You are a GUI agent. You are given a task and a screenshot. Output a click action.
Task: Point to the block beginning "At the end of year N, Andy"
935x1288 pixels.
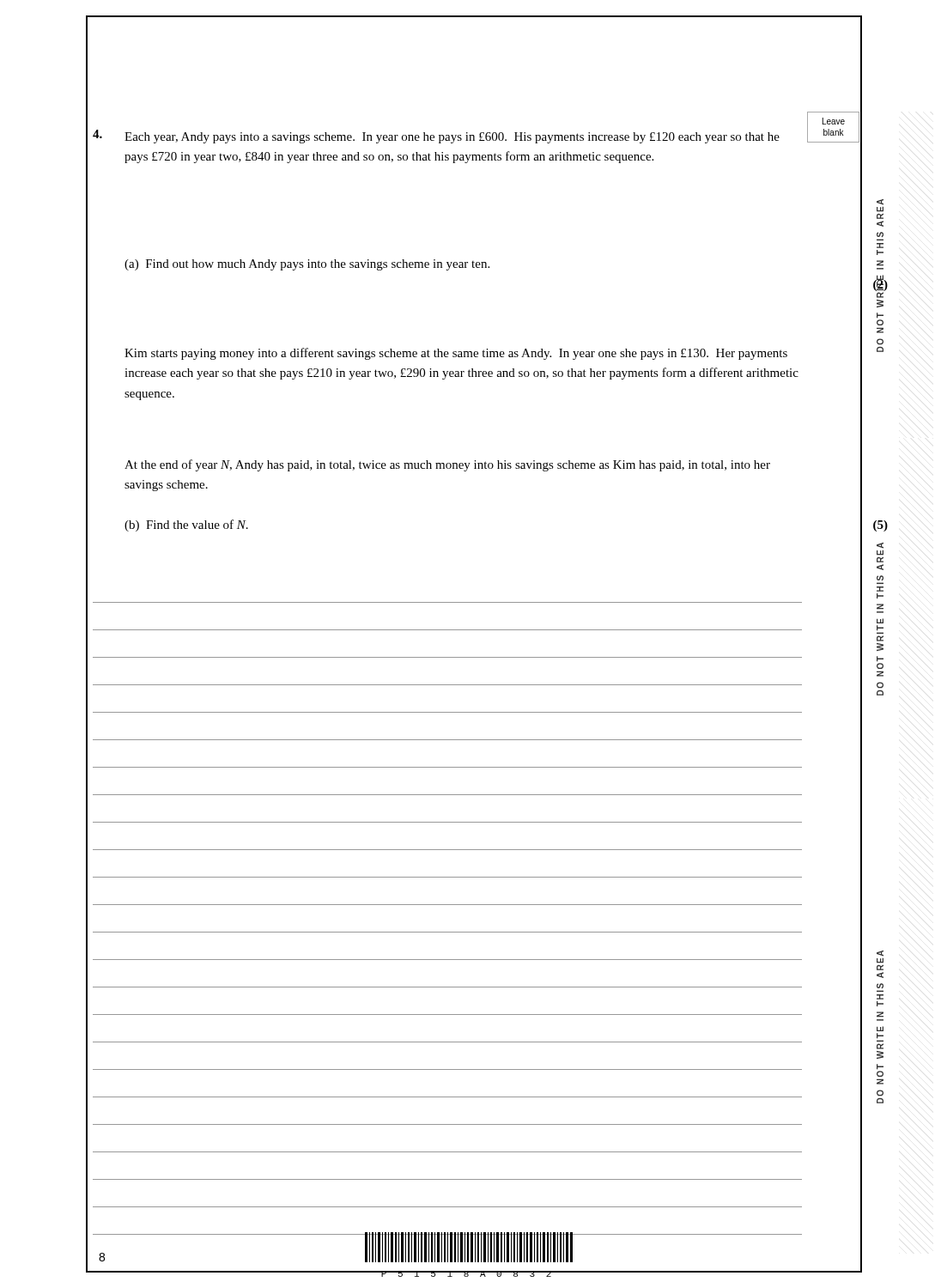(x=447, y=474)
